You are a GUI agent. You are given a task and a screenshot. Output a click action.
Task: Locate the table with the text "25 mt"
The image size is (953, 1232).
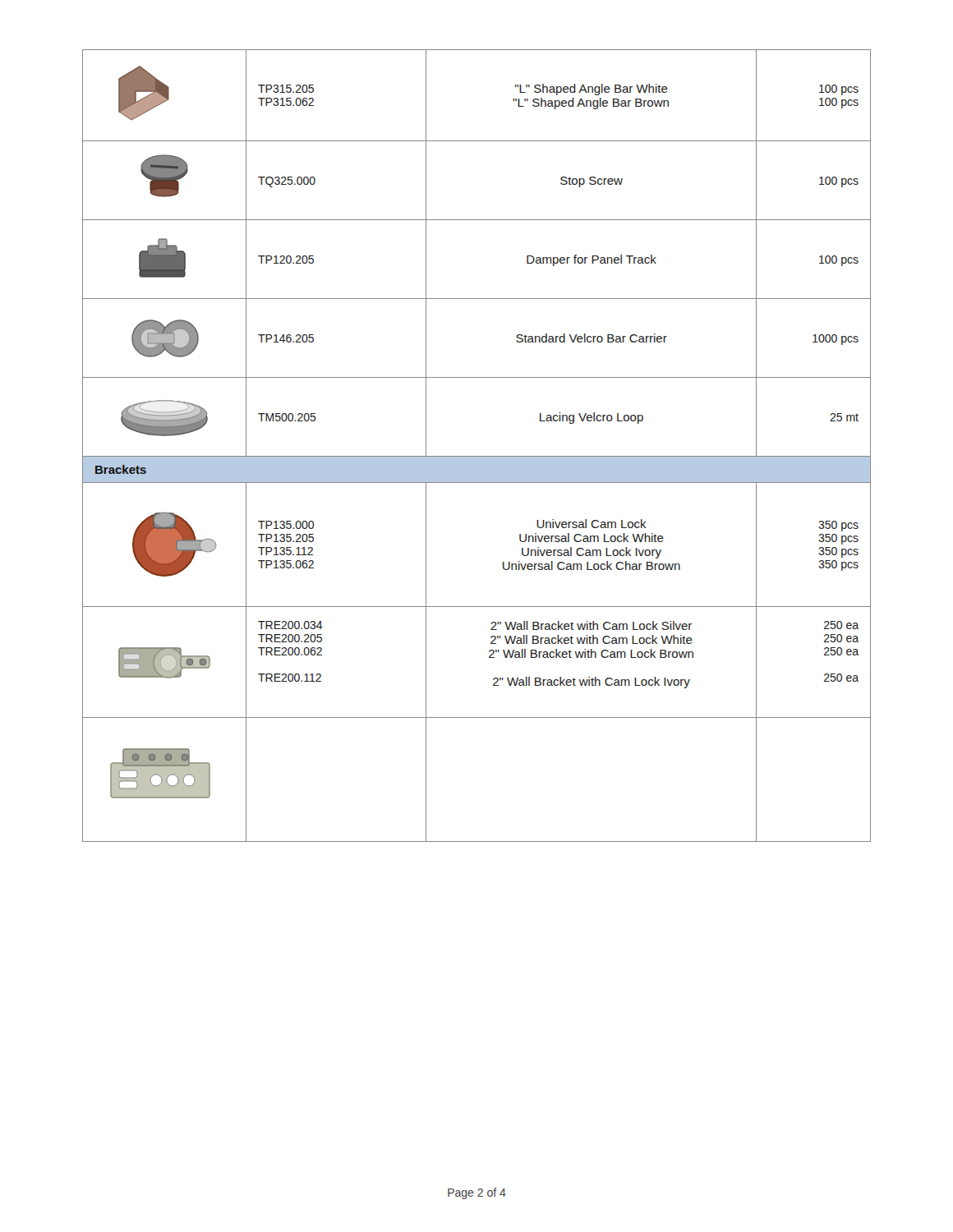pyautogui.click(x=476, y=446)
